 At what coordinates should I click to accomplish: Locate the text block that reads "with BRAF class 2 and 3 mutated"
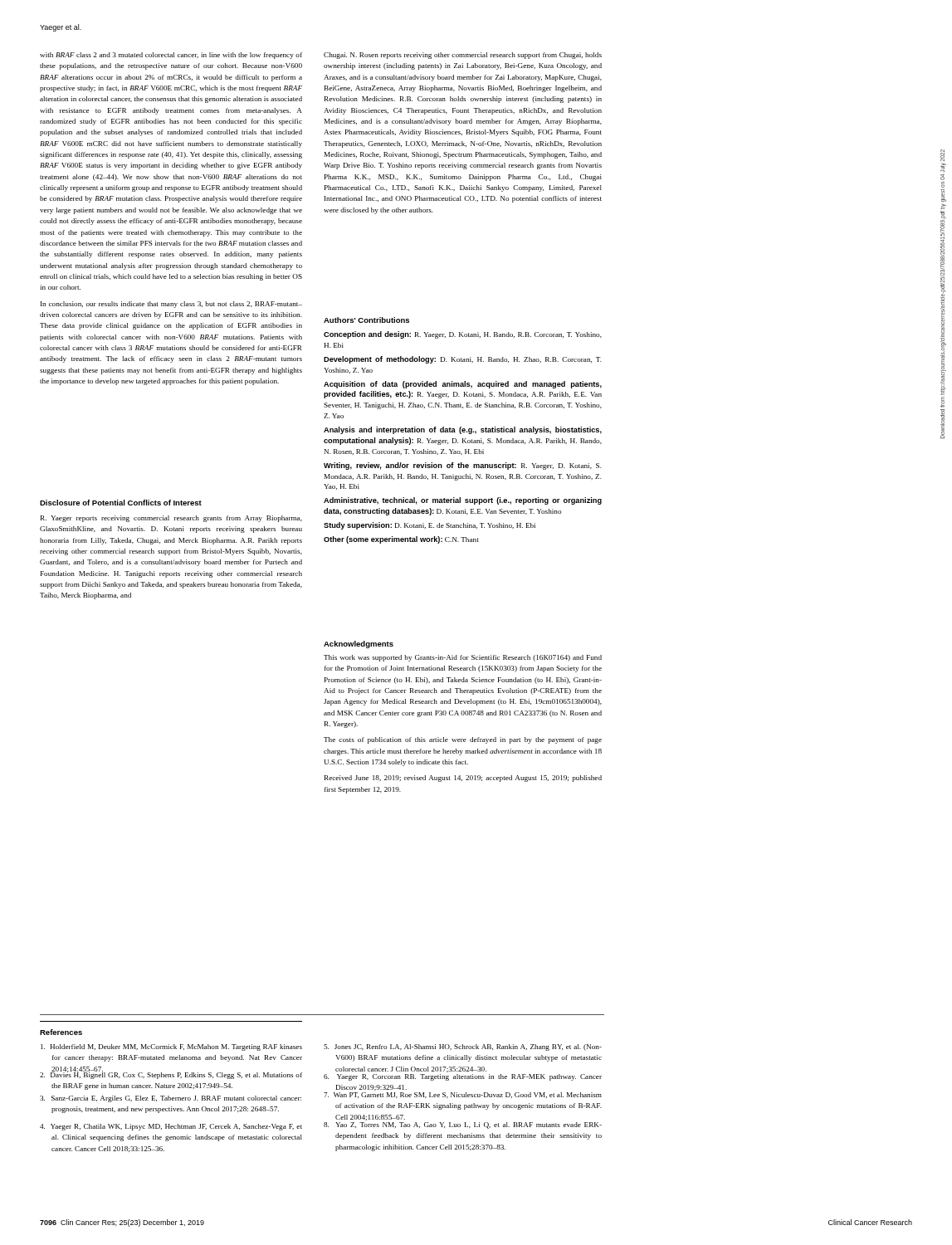coord(171,218)
